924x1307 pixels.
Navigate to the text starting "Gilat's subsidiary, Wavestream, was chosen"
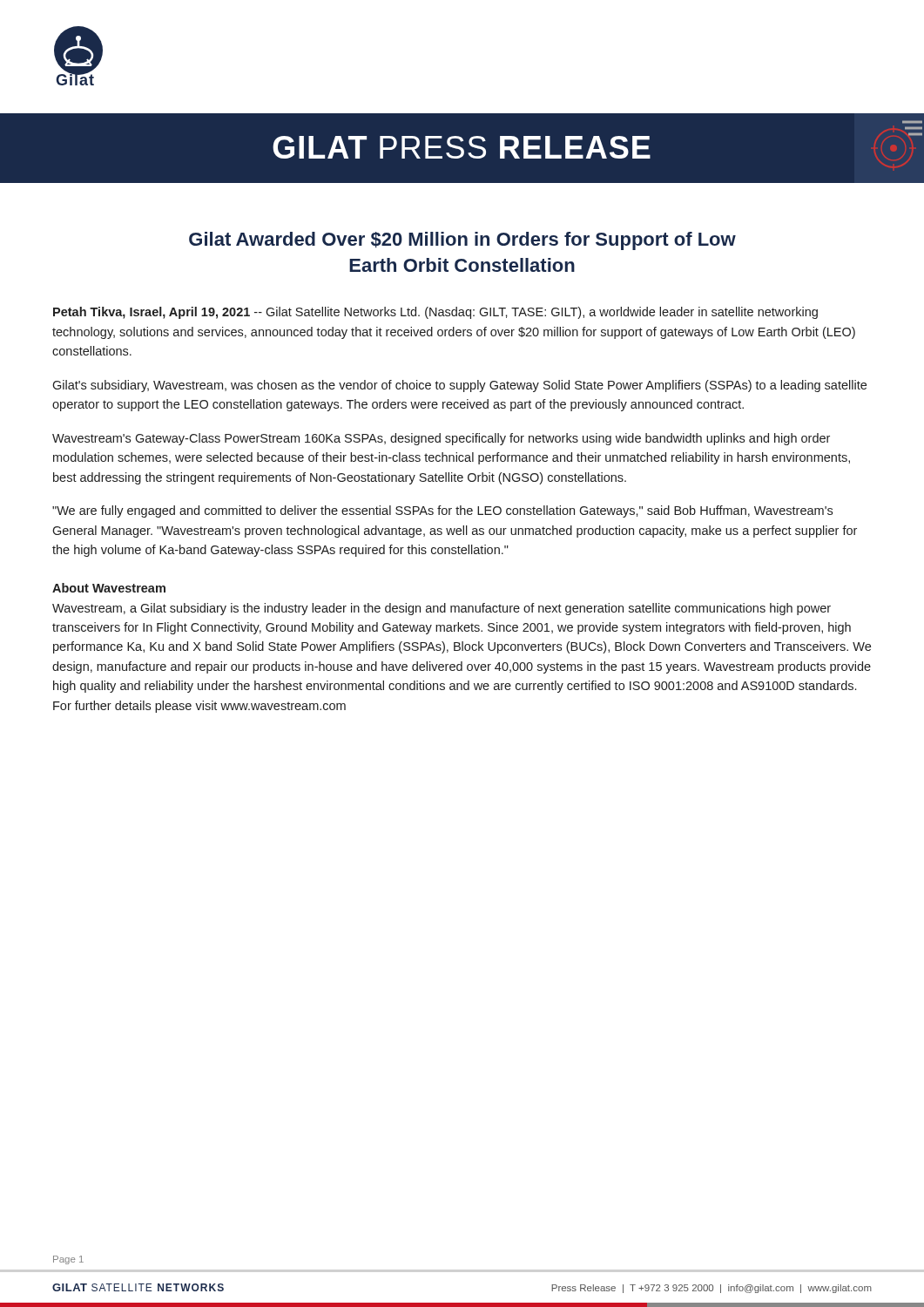point(460,395)
